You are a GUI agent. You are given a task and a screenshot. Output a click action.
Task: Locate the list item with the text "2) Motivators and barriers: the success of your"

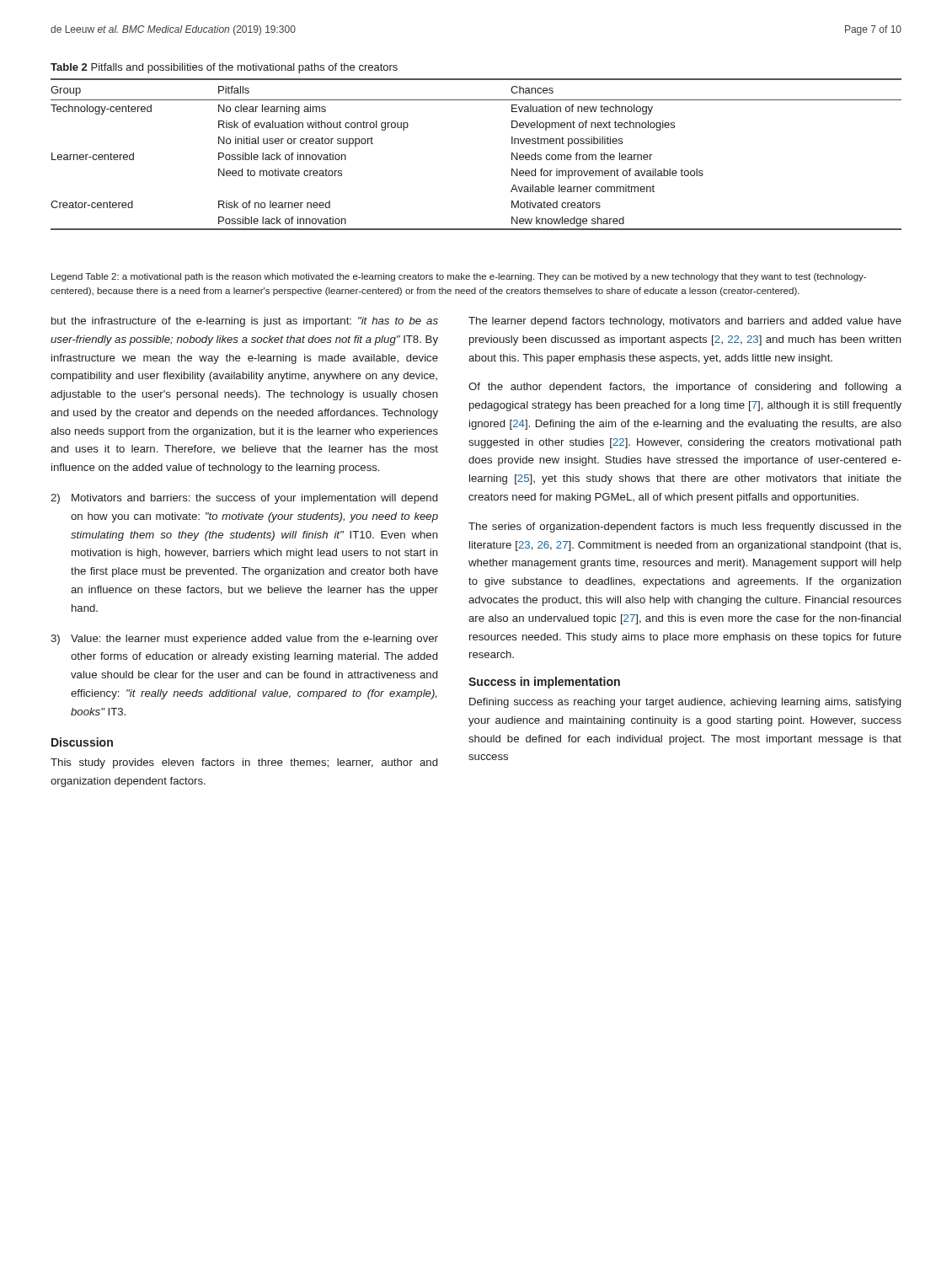coord(244,553)
